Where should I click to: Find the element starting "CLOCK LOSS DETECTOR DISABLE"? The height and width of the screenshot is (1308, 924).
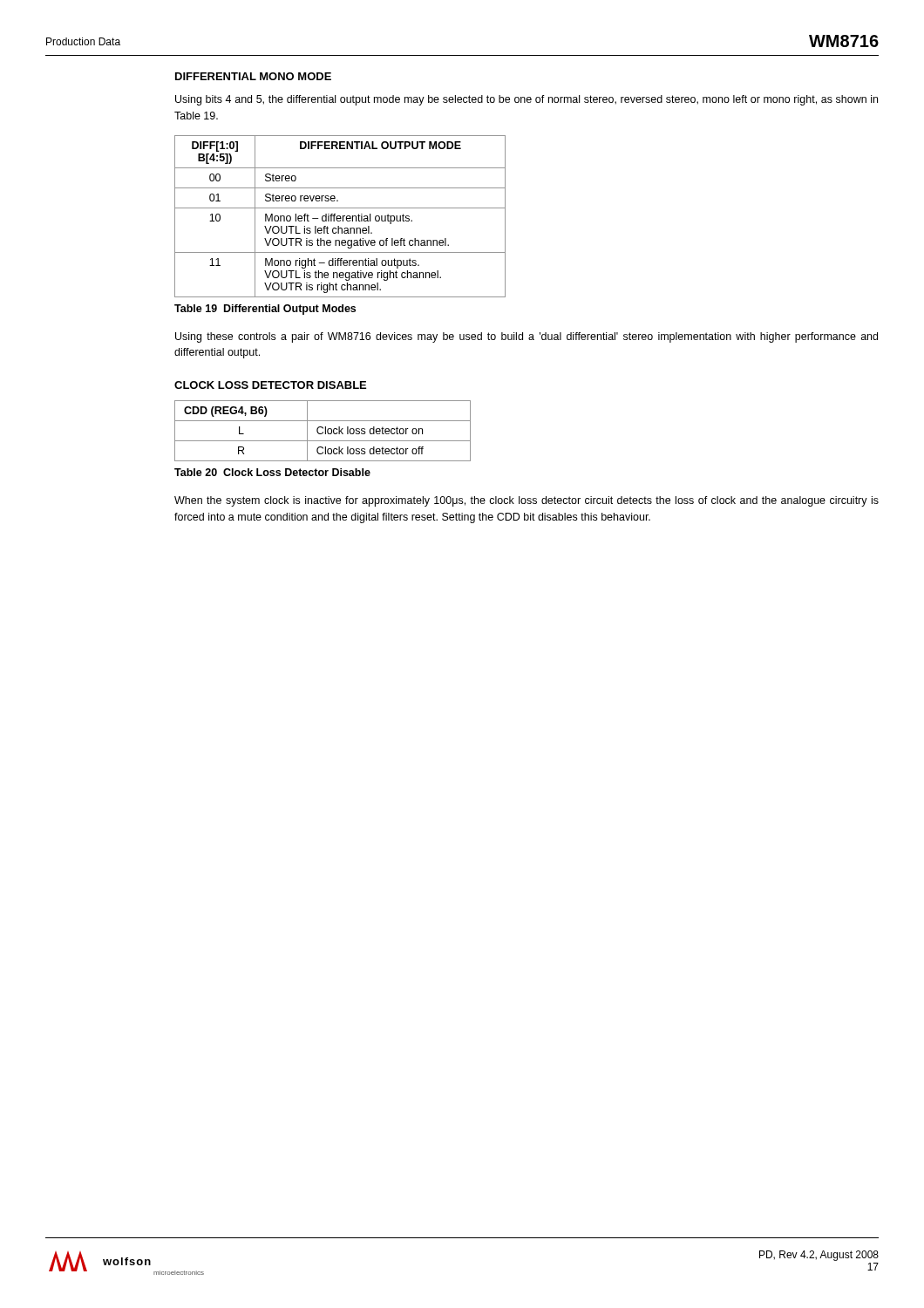pyautogui.click(x=271, y=385)
